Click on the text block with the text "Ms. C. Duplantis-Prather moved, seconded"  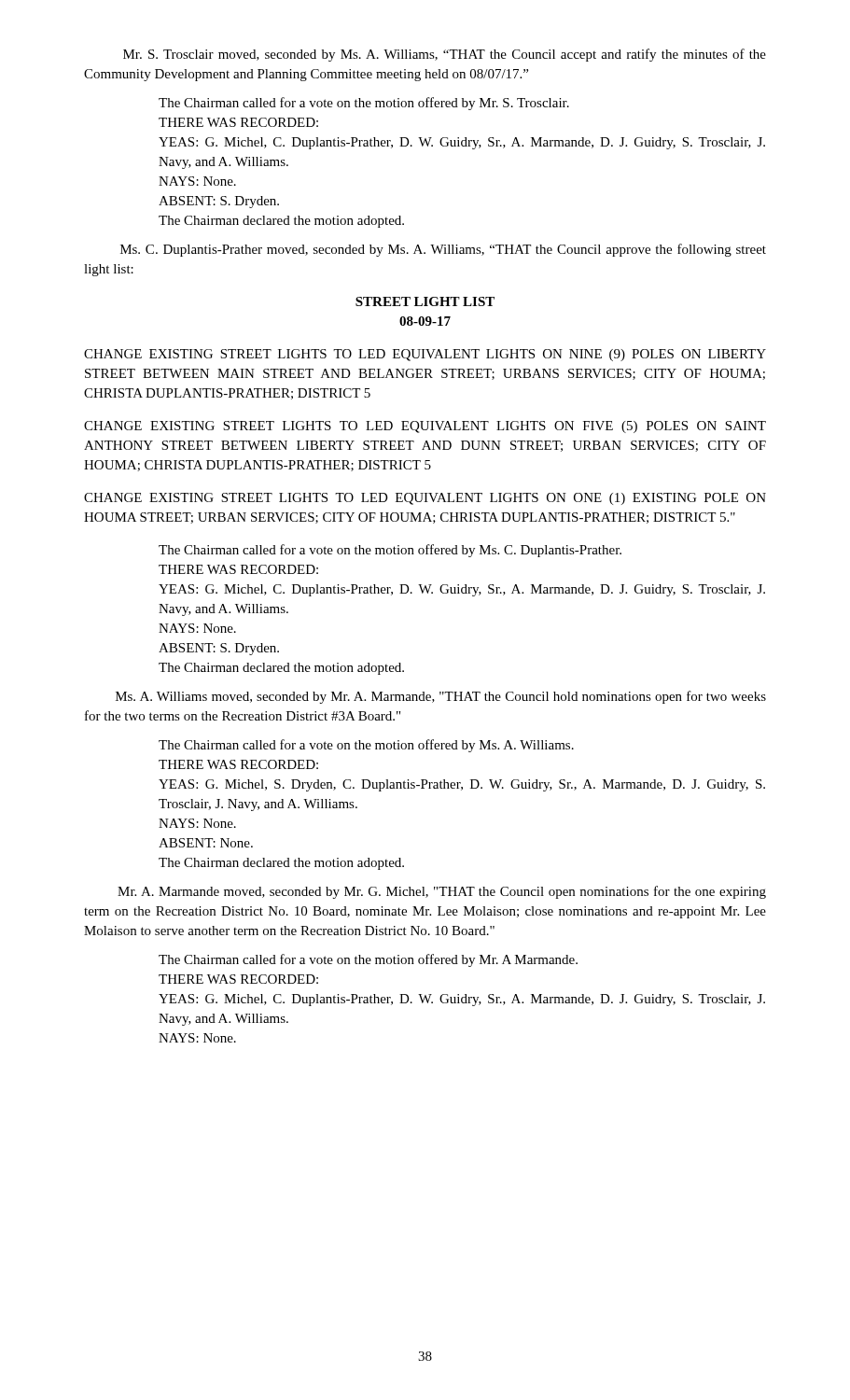pyautogui.click(x=425, y=259)
